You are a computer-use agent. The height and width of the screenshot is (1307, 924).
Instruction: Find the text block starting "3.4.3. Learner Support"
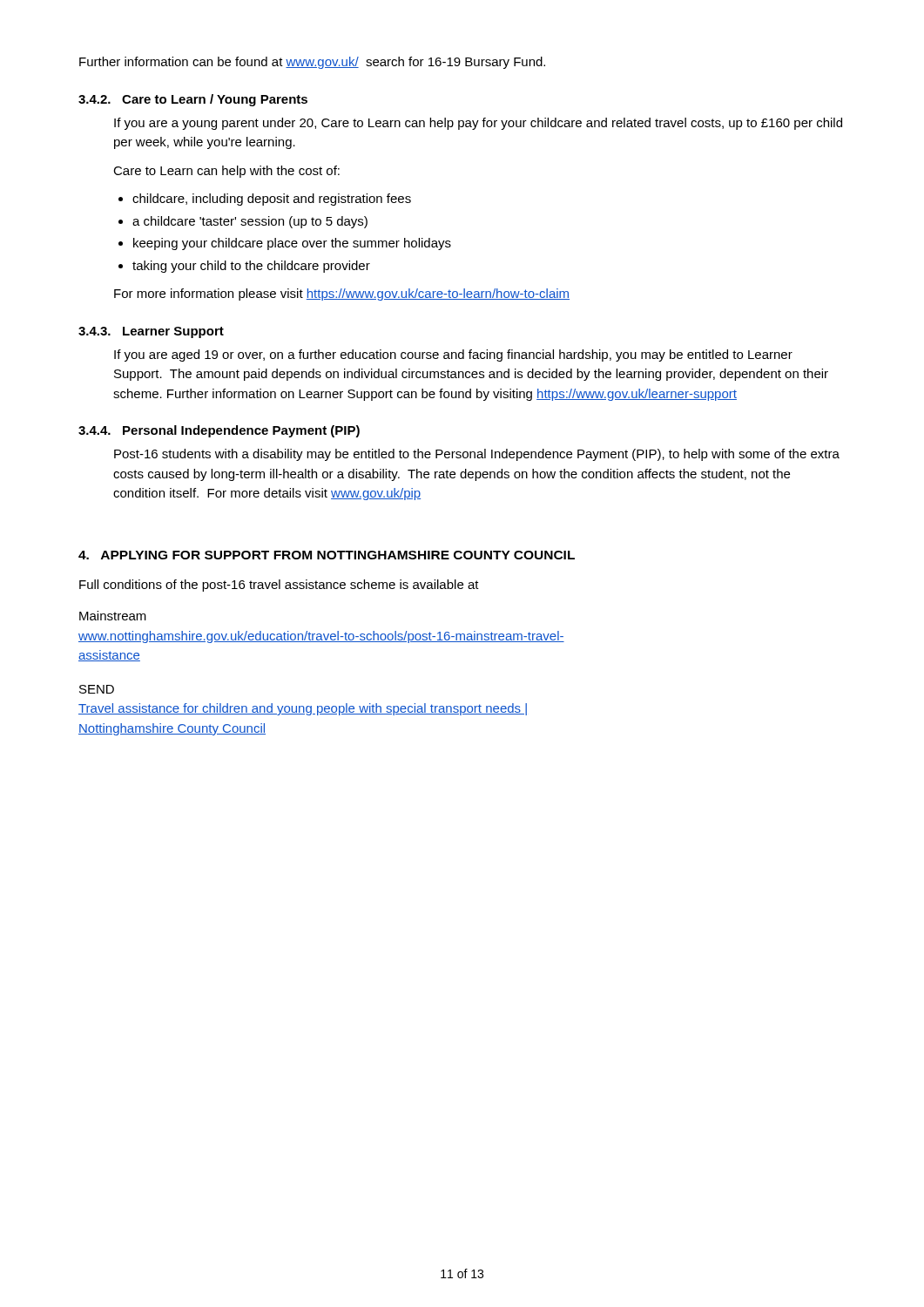[x=151, y=330]
